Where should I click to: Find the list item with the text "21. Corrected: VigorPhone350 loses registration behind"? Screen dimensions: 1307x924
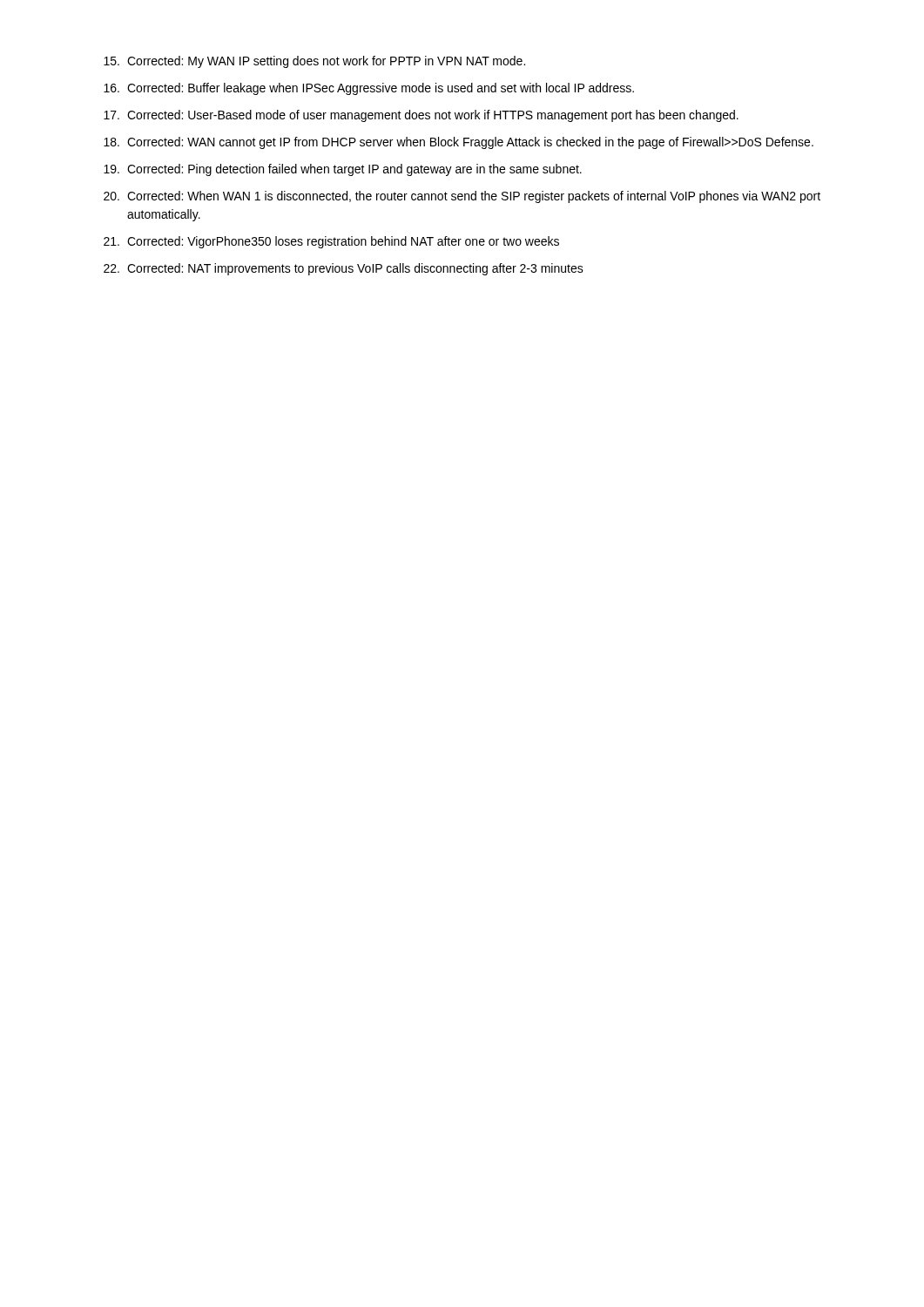471,242
